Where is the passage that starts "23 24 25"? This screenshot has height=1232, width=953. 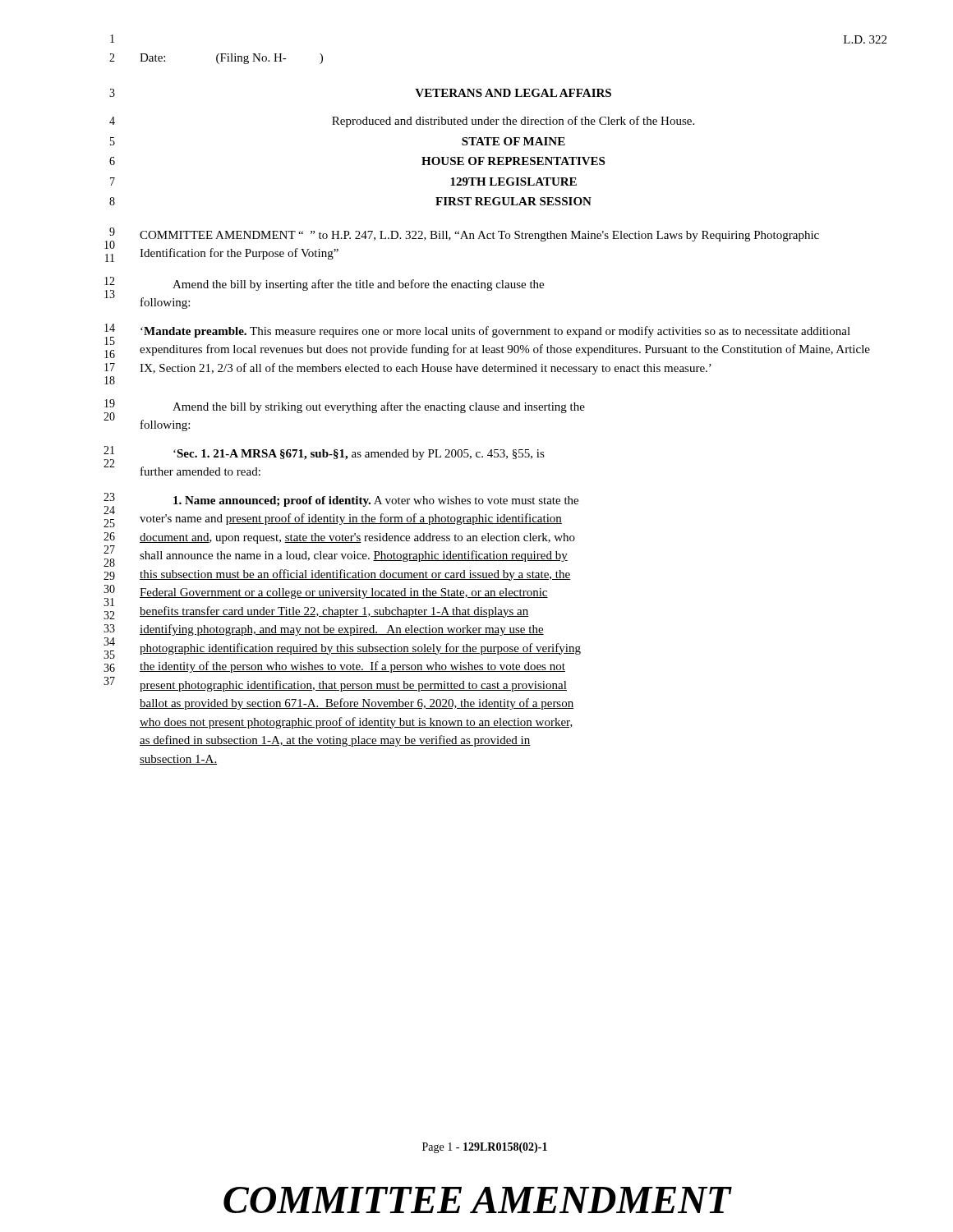(x=485, y=629)
